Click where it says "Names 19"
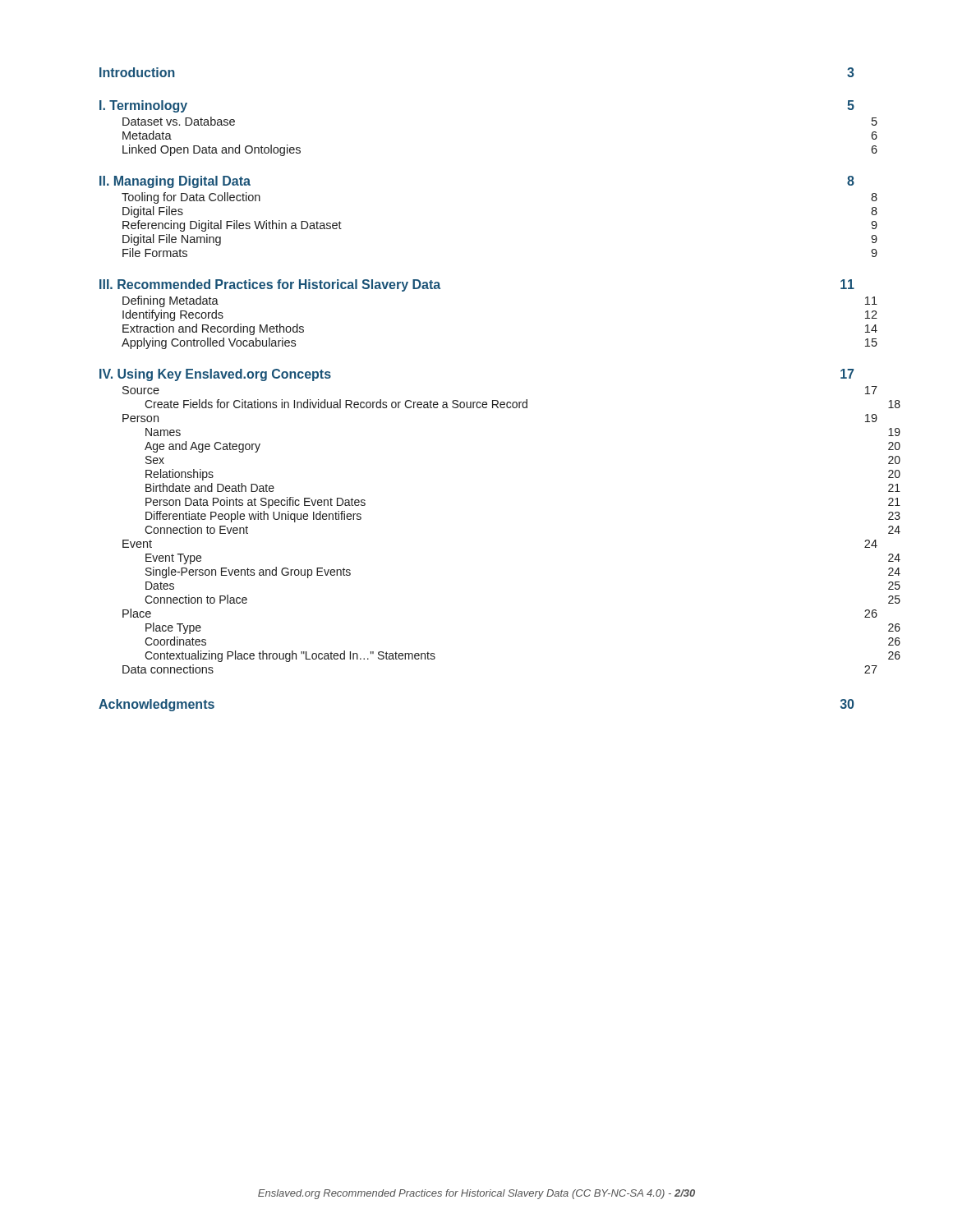This screenshot has height=1232, width=953. [x=164, y=432]
